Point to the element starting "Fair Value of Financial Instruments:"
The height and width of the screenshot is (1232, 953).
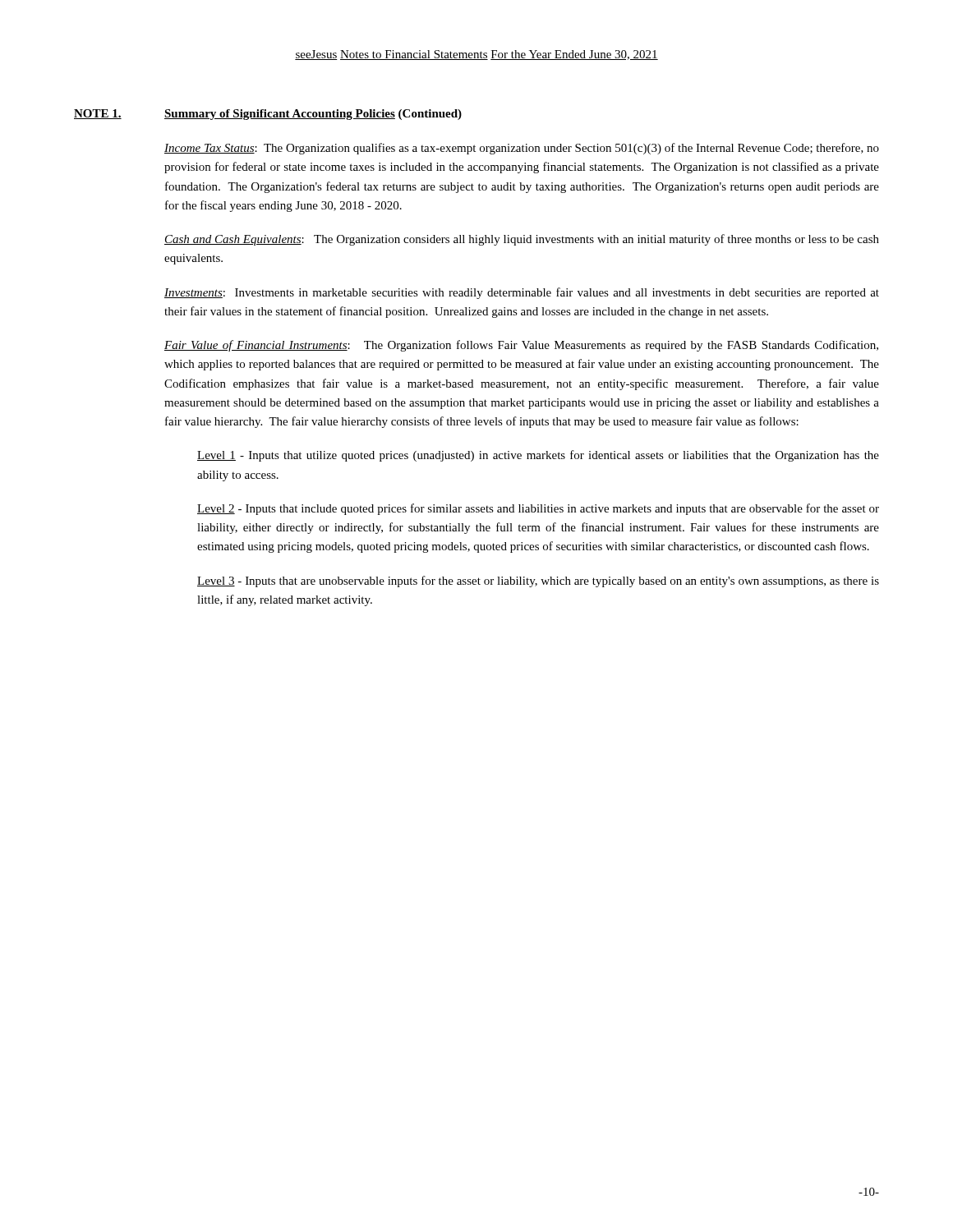point(522,383)
